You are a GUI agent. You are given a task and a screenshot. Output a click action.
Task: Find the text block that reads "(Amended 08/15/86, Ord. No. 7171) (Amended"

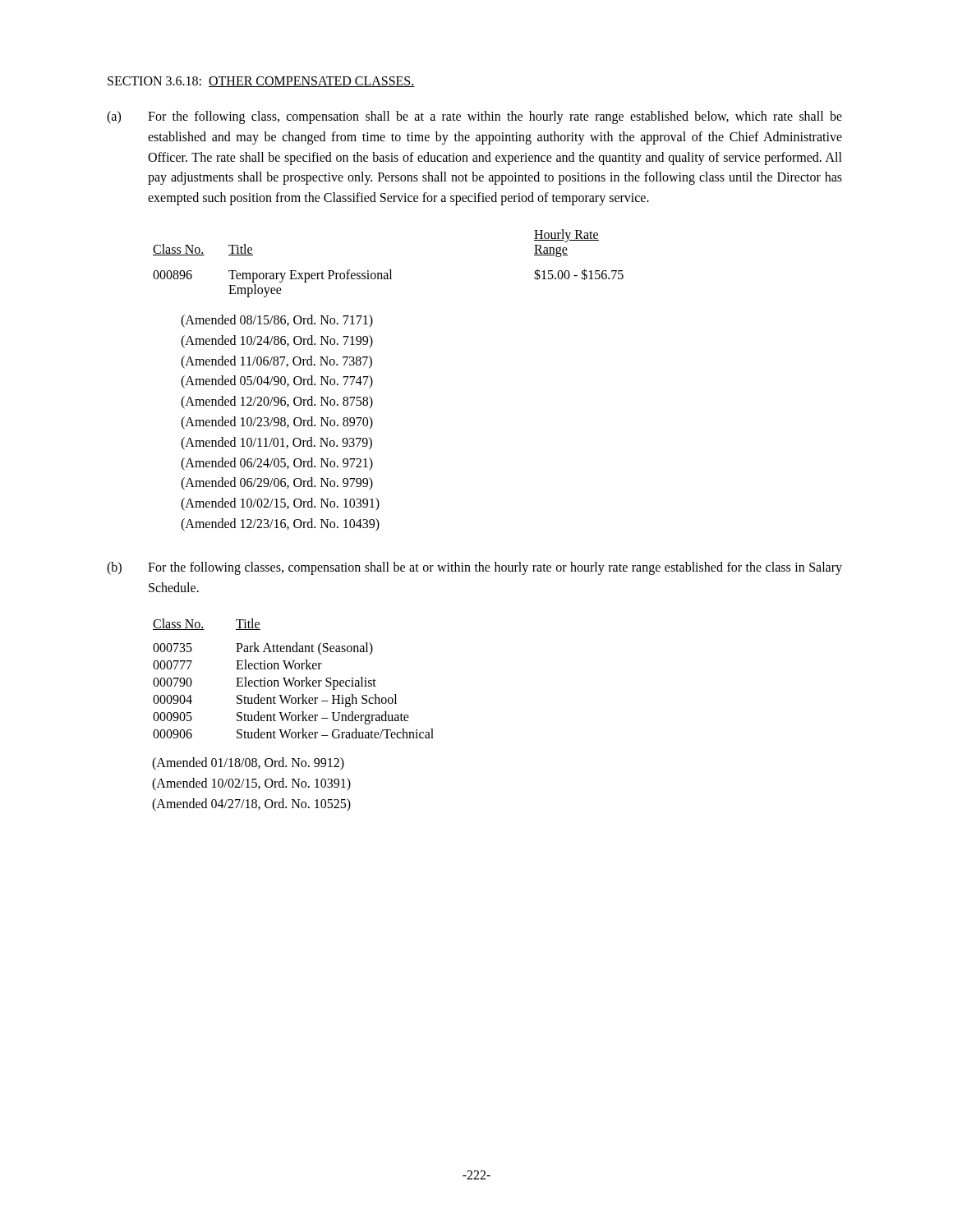(x=280, y=422)
